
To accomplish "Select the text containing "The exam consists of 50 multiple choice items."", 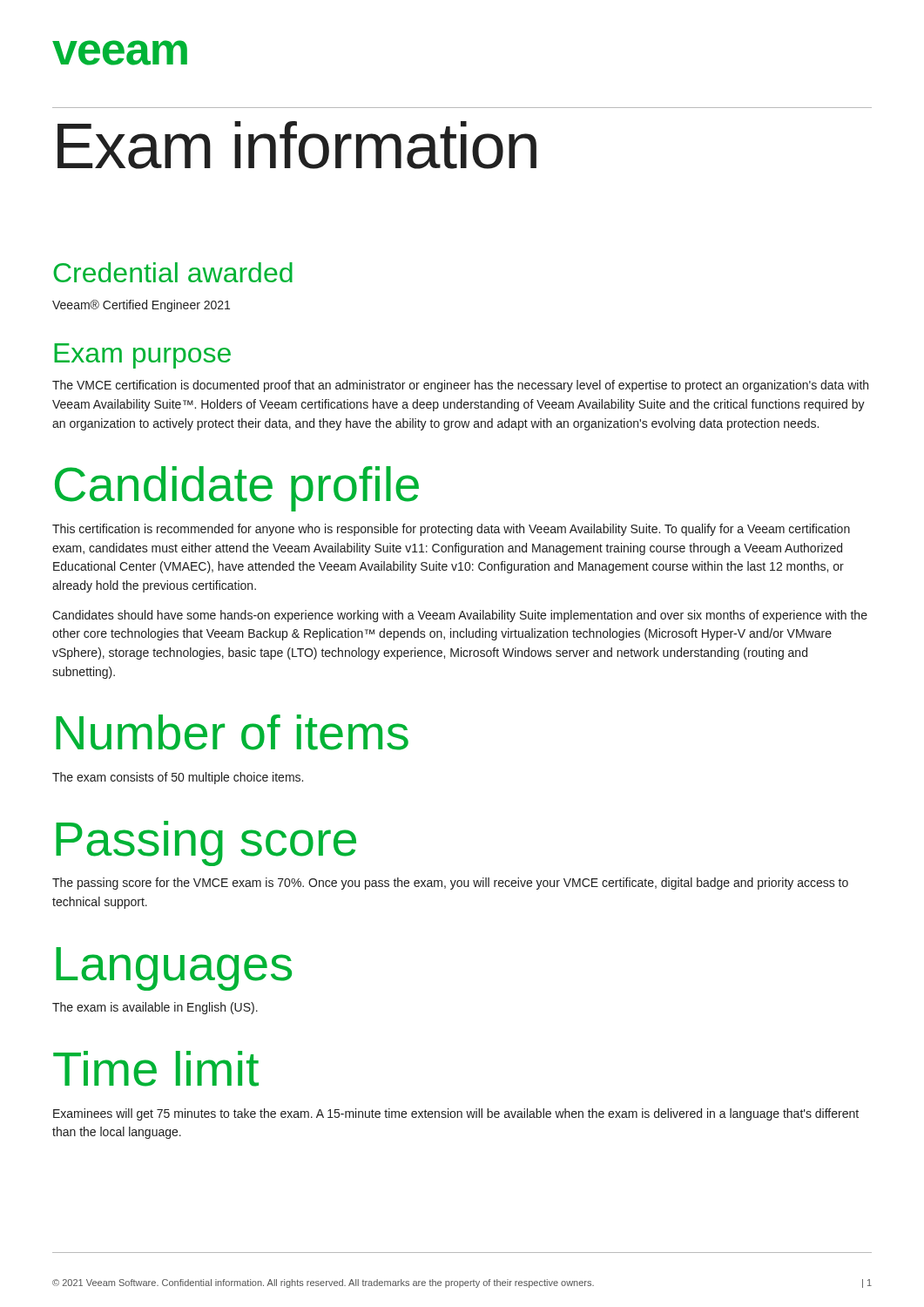I will [178, 778].
